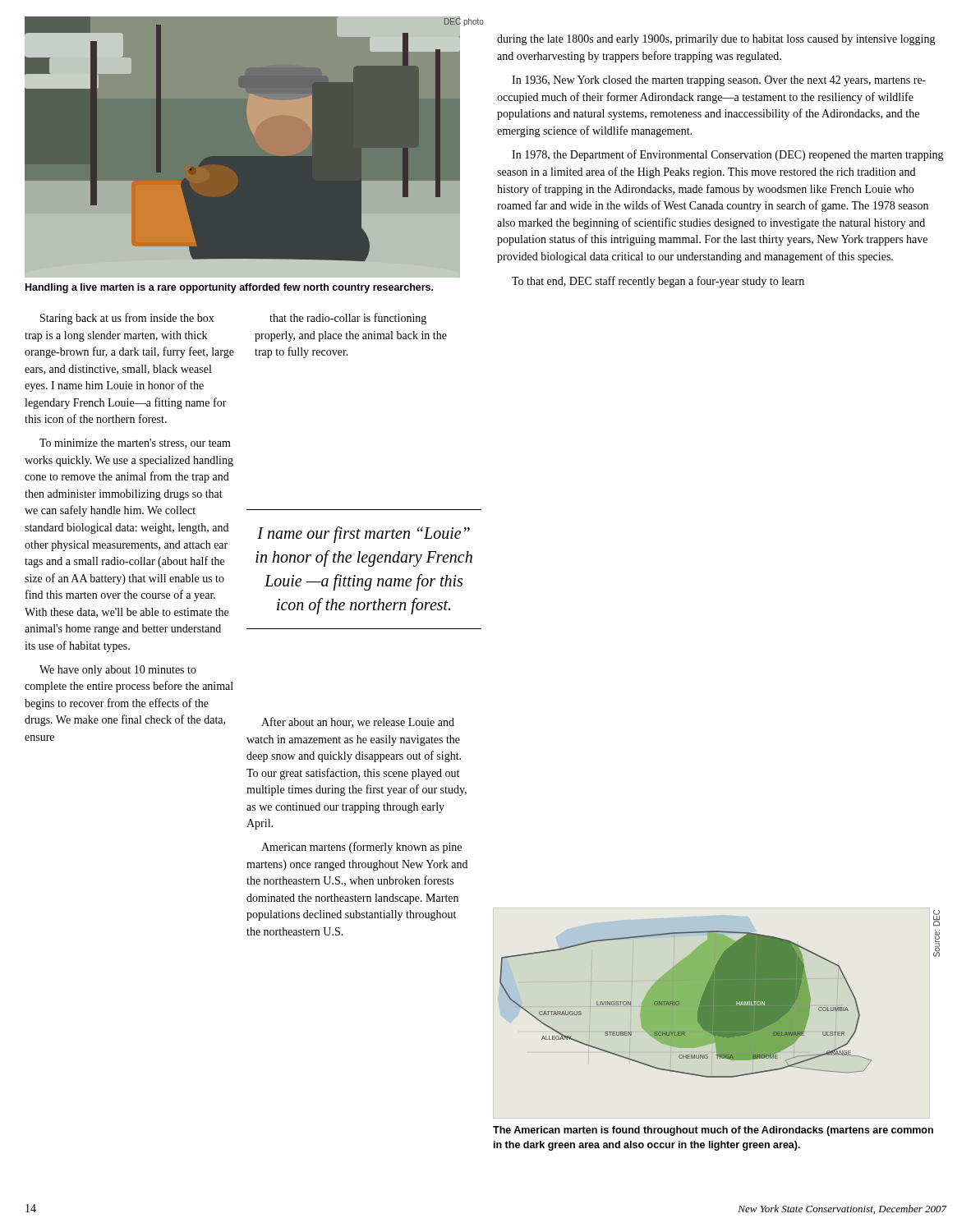Locate the block of text that opens with "After about an hour,"

[x=358, y=722]
